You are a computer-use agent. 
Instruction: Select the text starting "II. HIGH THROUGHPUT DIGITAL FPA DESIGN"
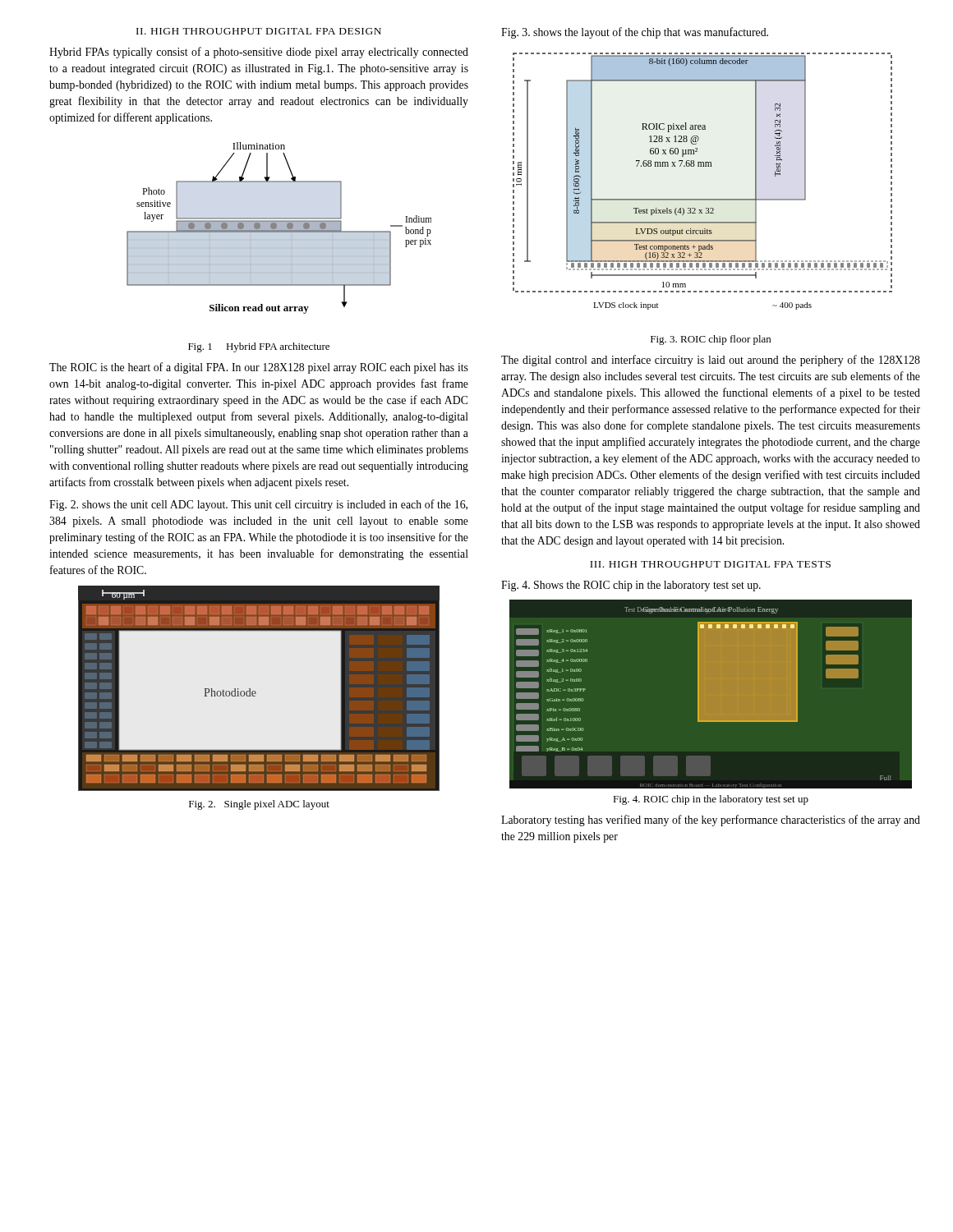[259, 31]
